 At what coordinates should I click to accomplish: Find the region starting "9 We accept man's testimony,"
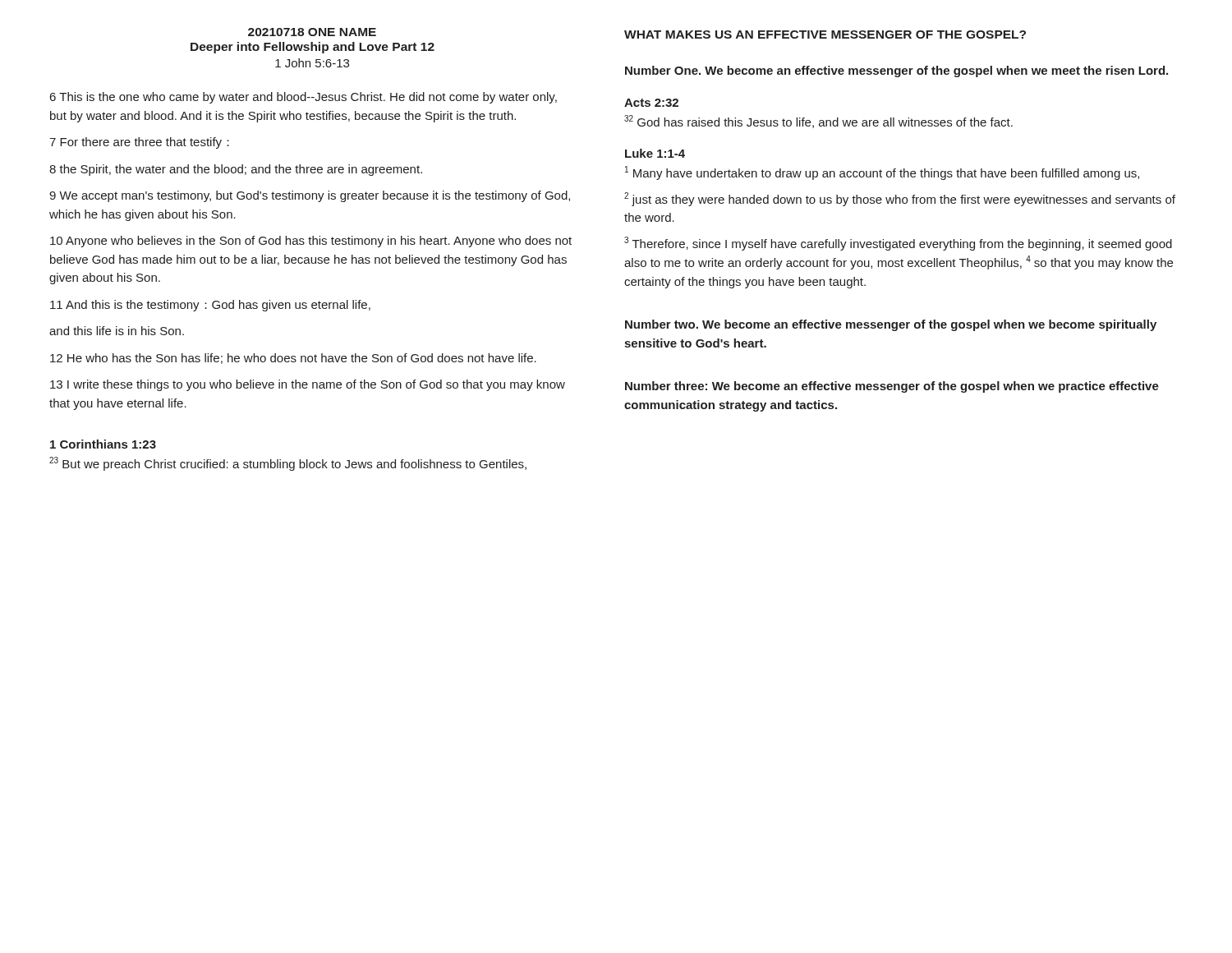tap(310, 204)
